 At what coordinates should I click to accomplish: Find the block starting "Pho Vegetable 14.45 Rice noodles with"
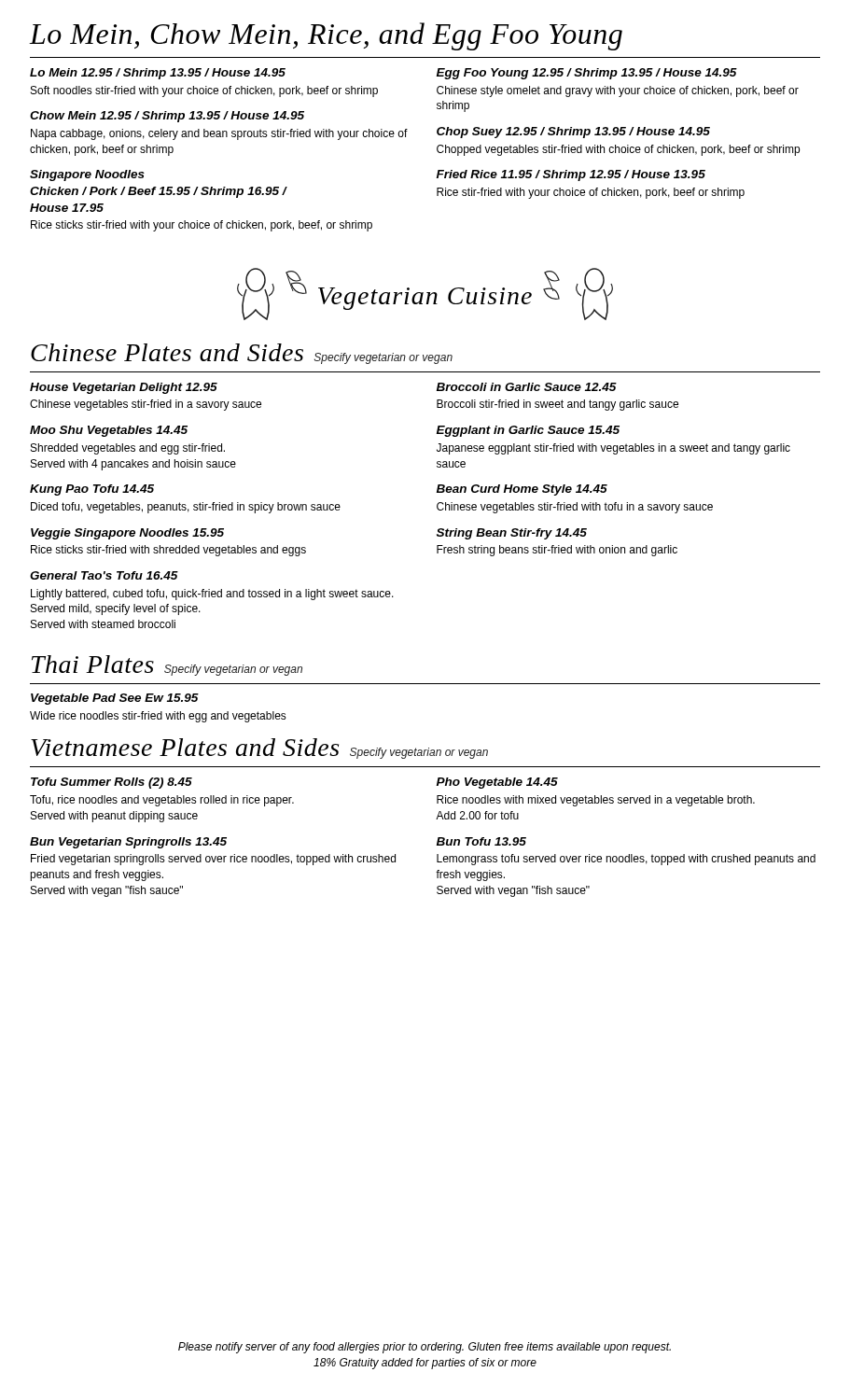point(628,799)
